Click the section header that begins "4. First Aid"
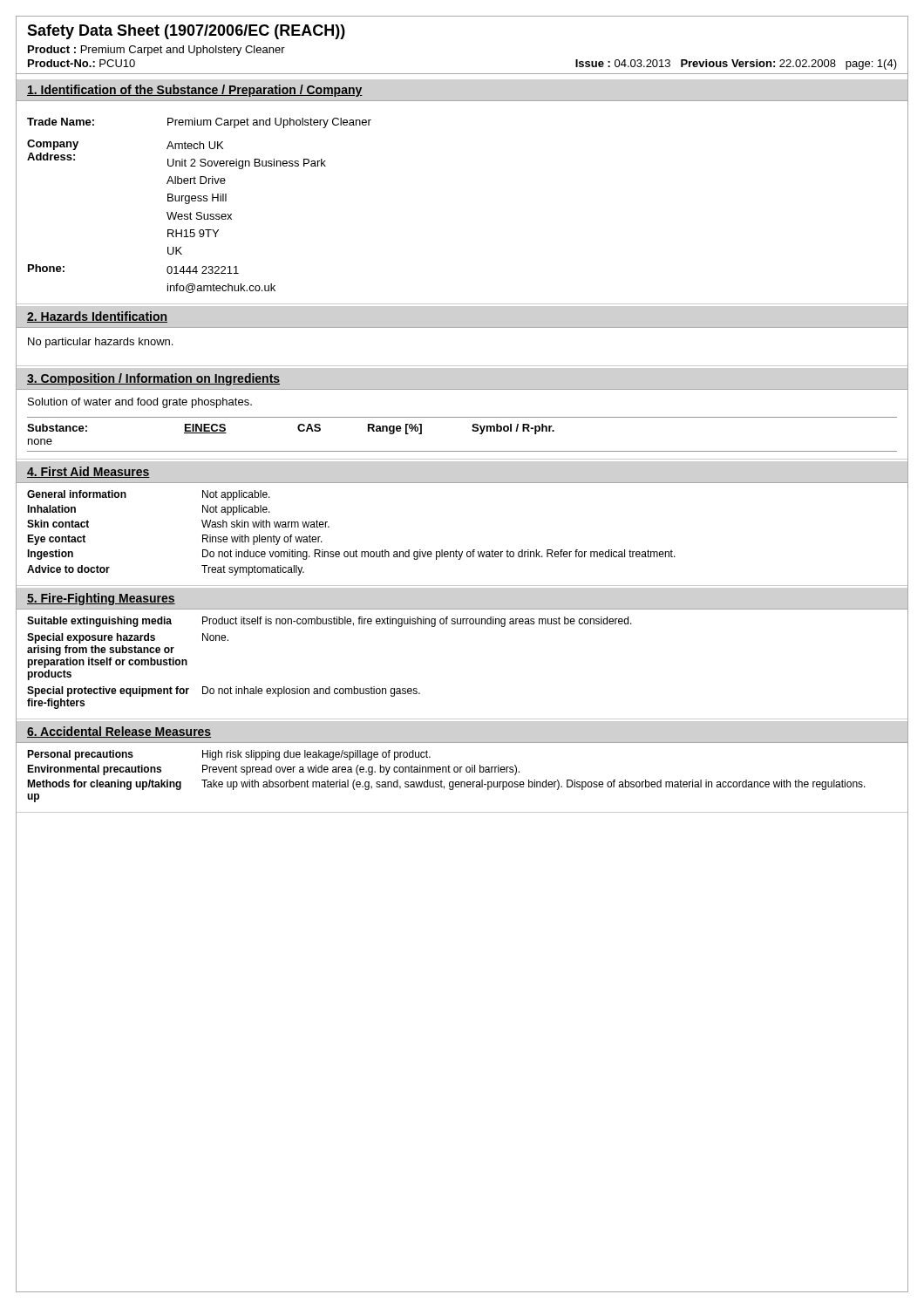The height and width of the screenshot is (1308, 924). (88, 472)
